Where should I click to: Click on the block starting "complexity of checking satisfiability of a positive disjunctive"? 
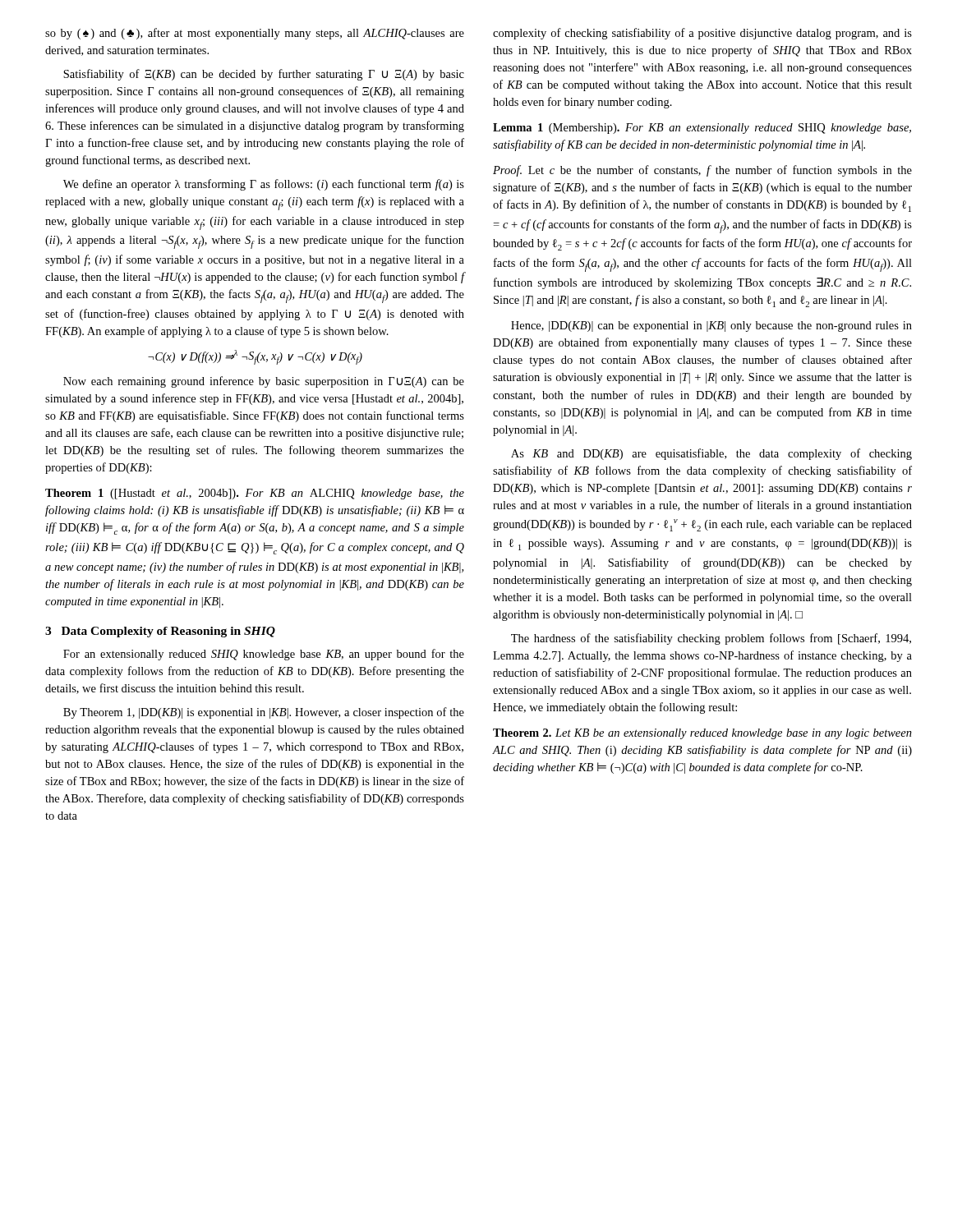pyautogui.click(x=702, y=68)
